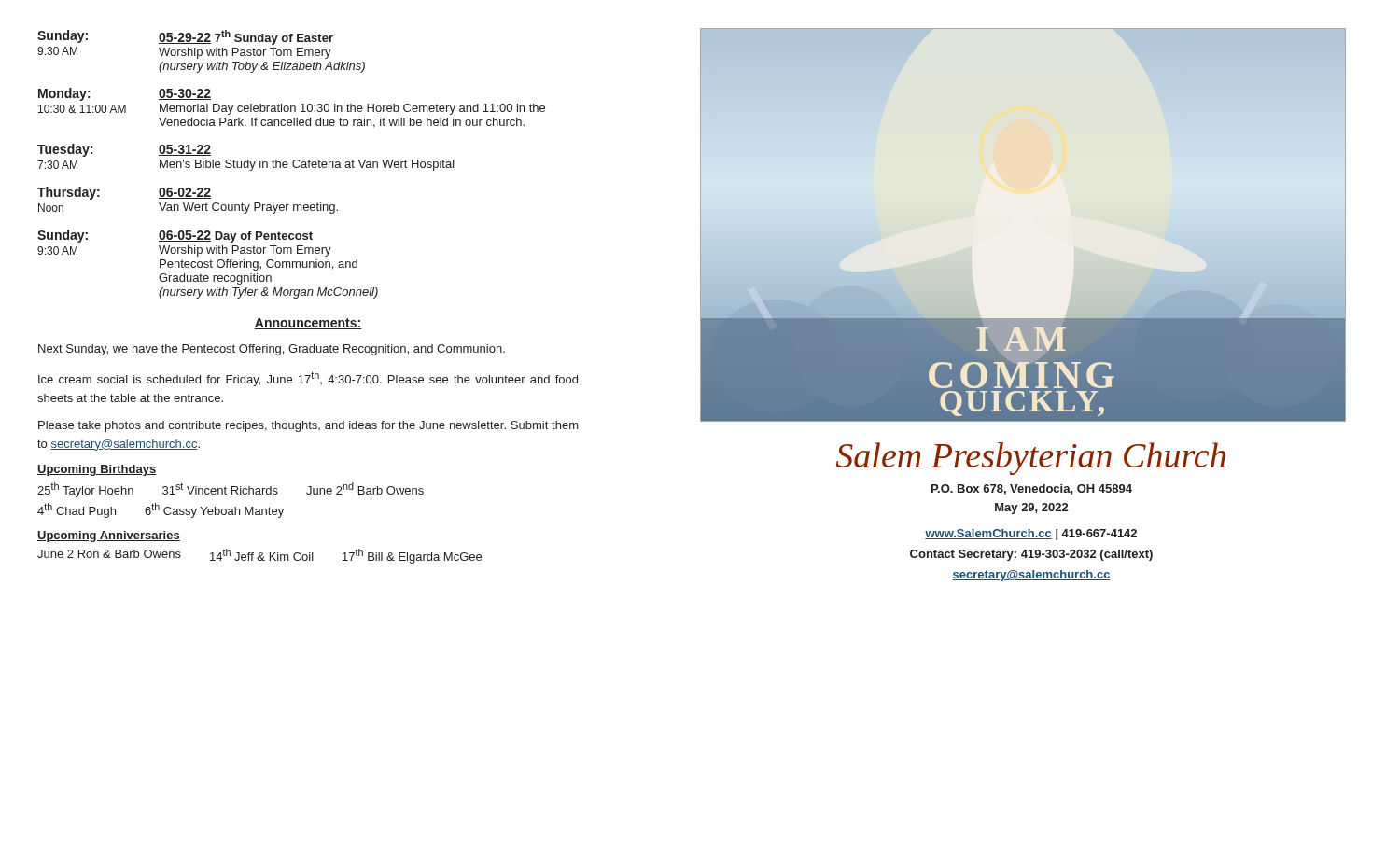This screenshot has height=850, width=1400.
Task: Find "Upcoming Birthdays" on this page
Action: 97,469
